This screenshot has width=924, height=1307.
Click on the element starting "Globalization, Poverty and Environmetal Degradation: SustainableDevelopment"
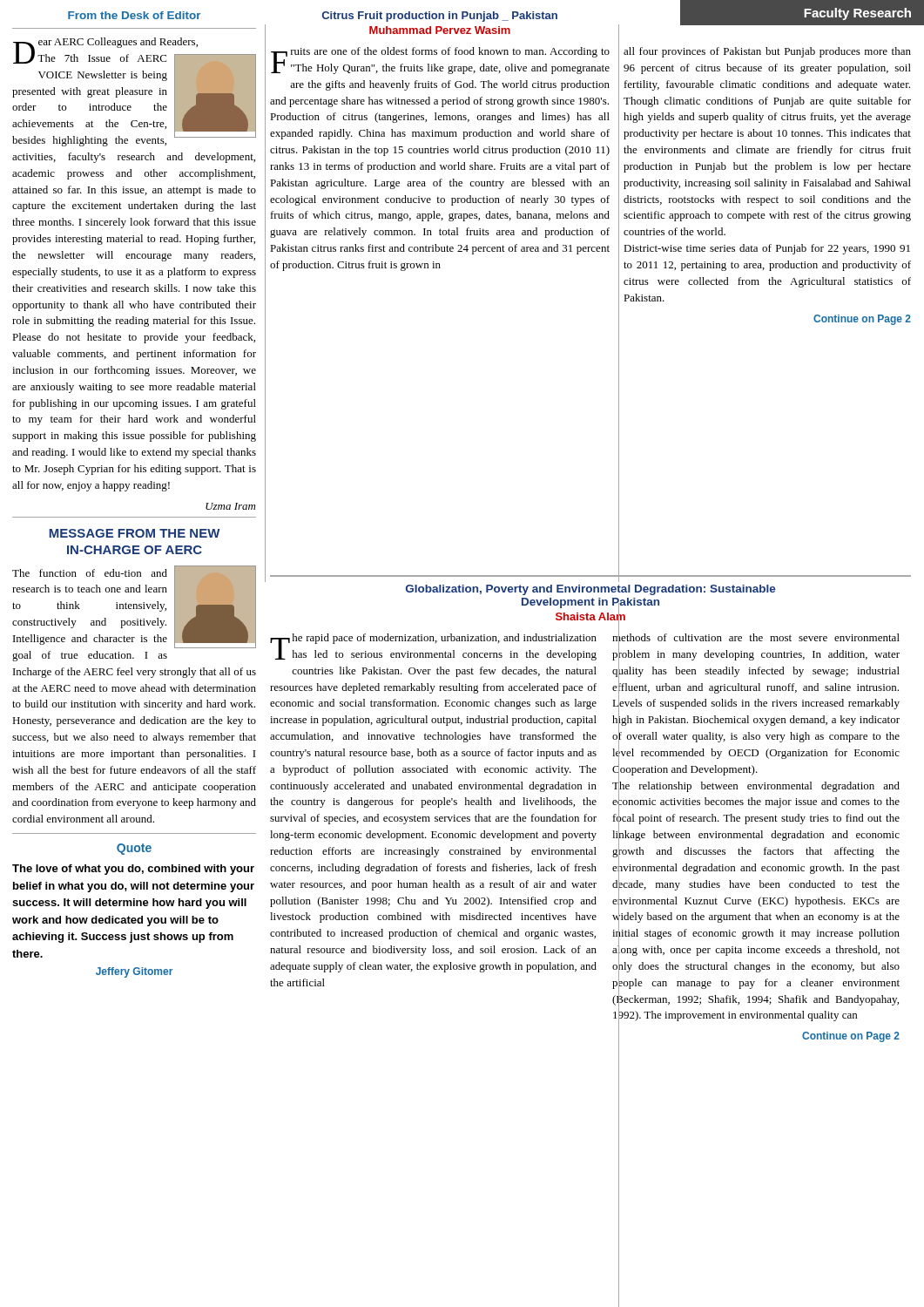pos(590,595)
